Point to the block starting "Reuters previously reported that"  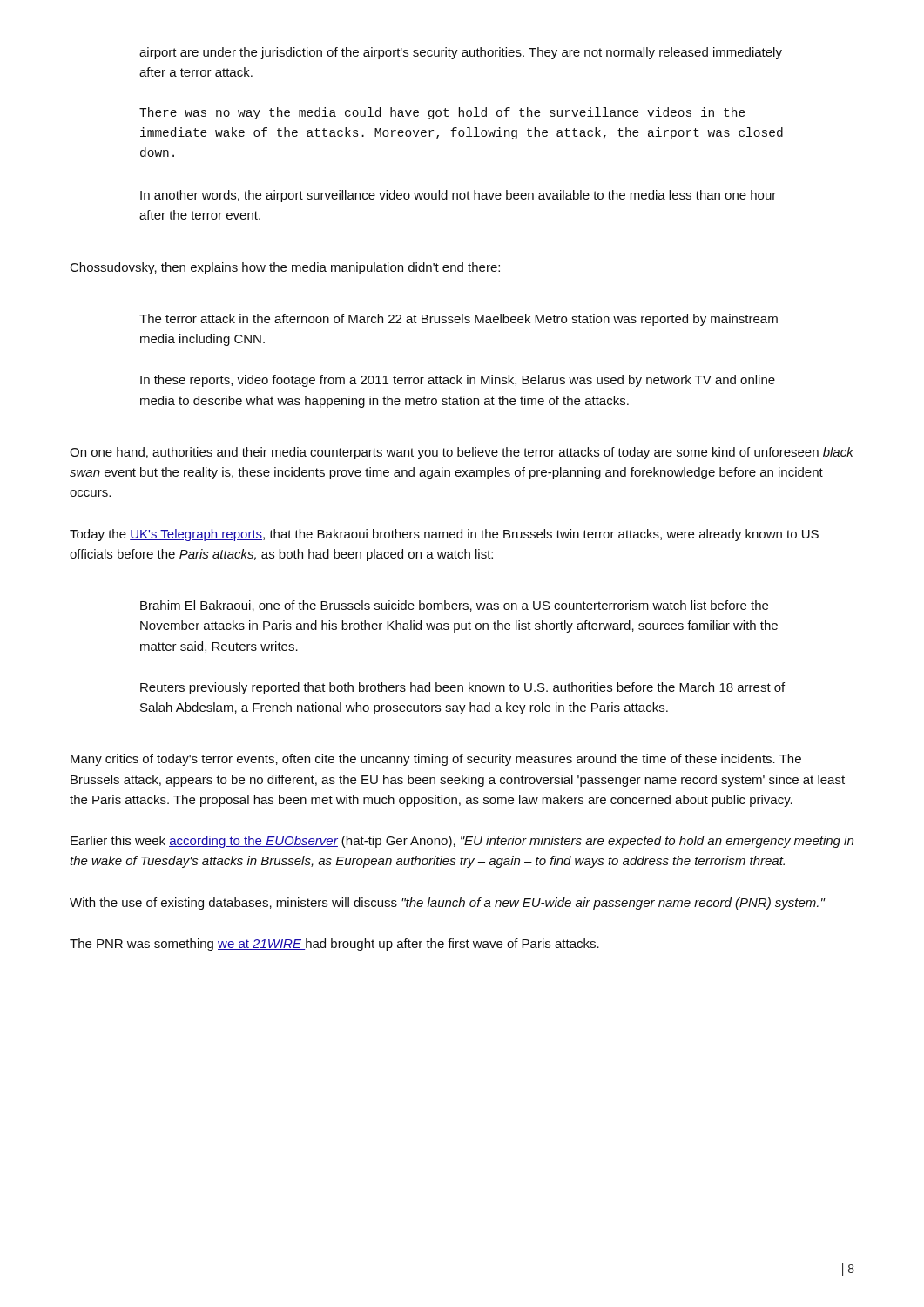[471, 697]
